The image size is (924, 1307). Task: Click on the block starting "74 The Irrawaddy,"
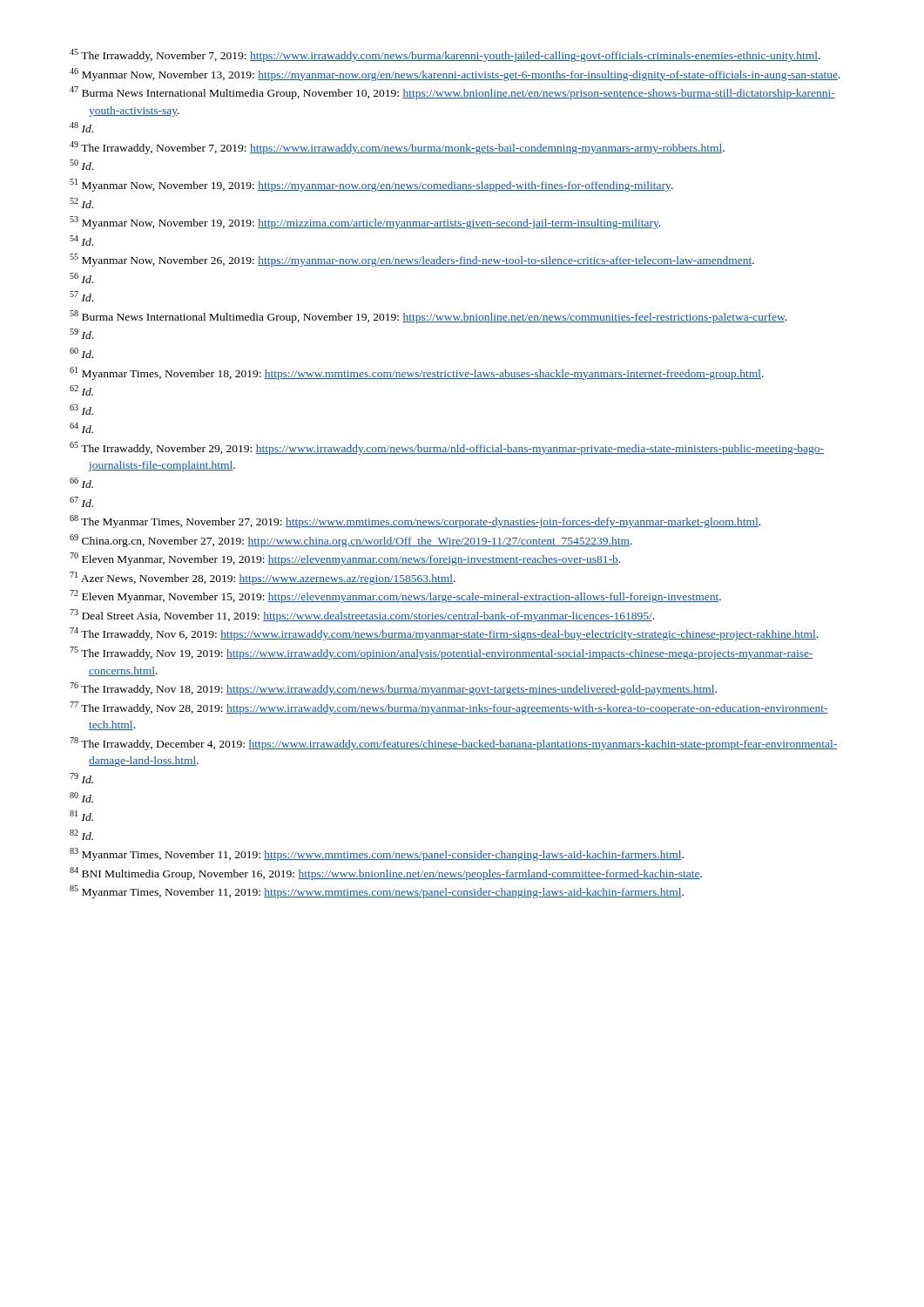(x=444, y=633)
